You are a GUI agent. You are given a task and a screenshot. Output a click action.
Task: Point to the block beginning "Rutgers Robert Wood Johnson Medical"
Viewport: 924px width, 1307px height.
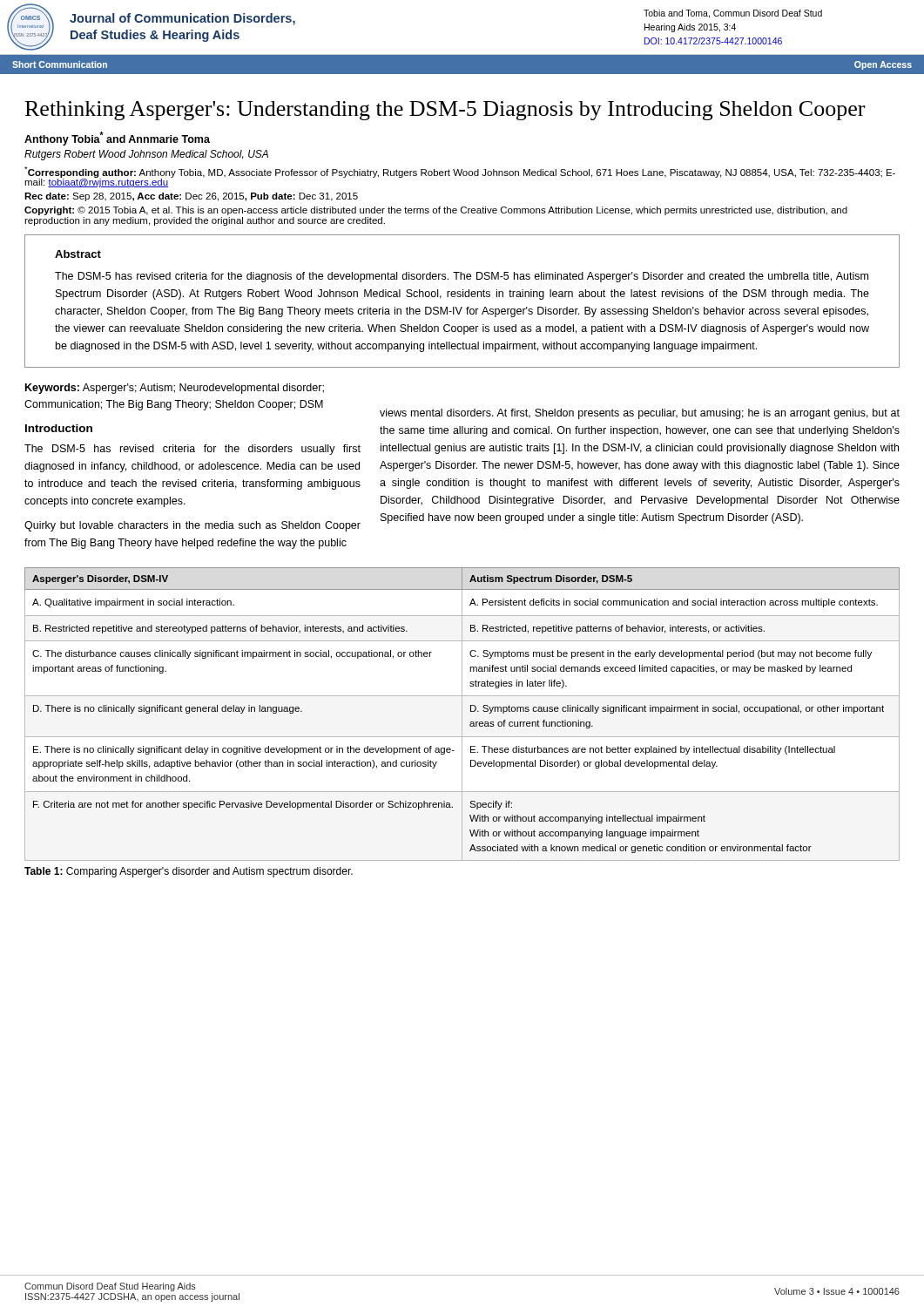tap(147, 154)
